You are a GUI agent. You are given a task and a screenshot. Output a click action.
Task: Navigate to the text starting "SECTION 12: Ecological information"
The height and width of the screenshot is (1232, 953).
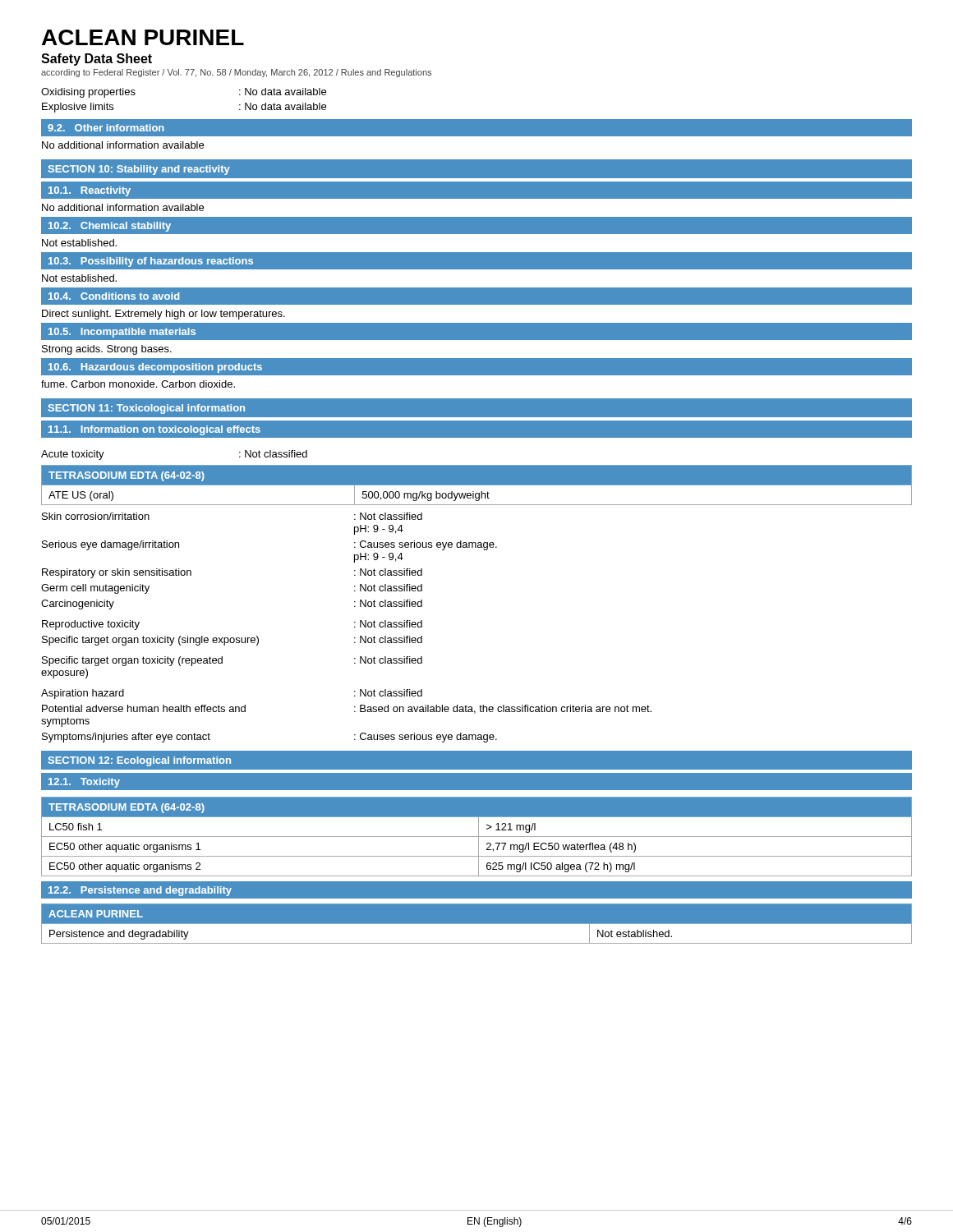pyautogui.click(x=140, y=760)
